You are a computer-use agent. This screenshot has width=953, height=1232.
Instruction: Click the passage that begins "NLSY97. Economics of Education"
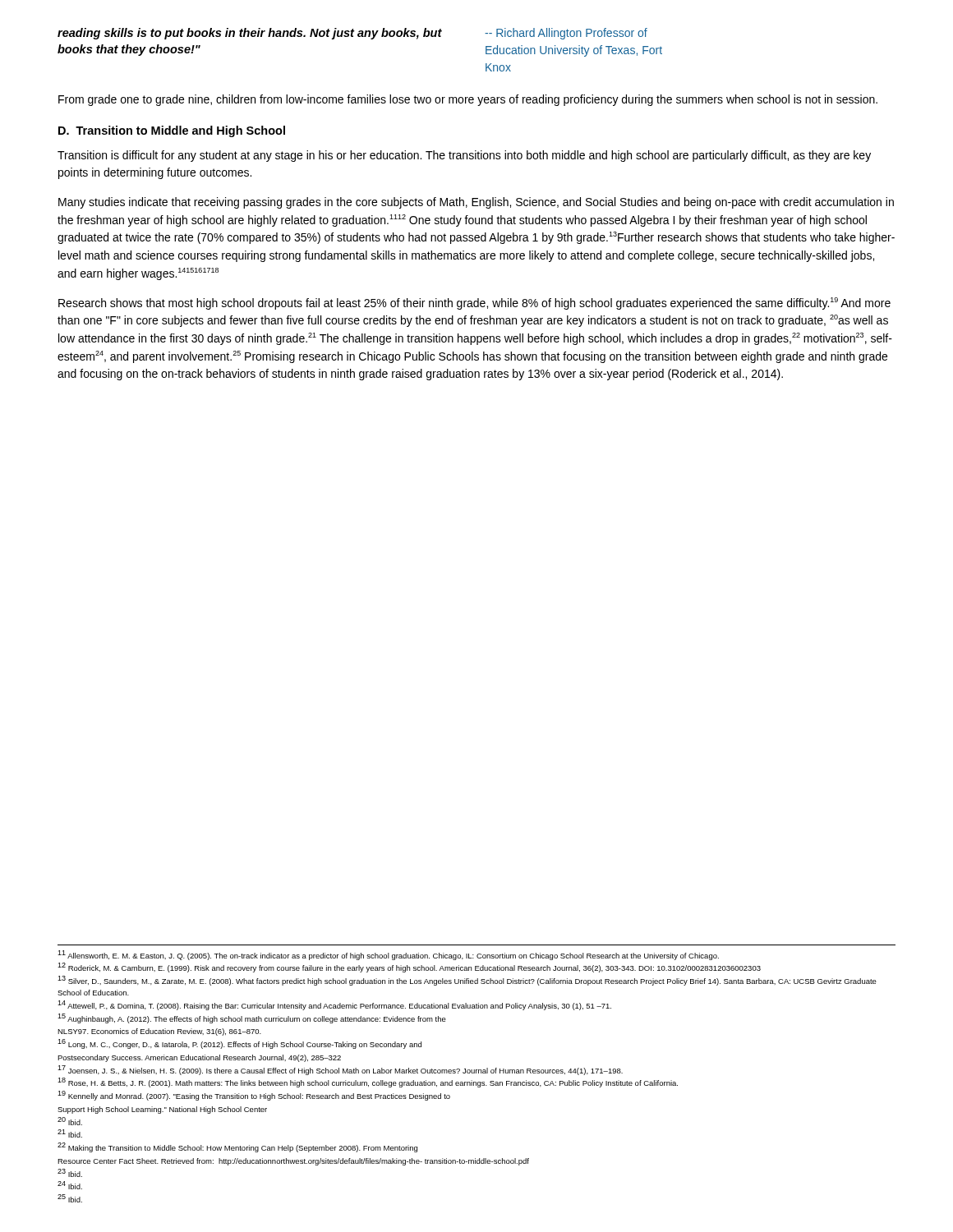(159, 1031)
